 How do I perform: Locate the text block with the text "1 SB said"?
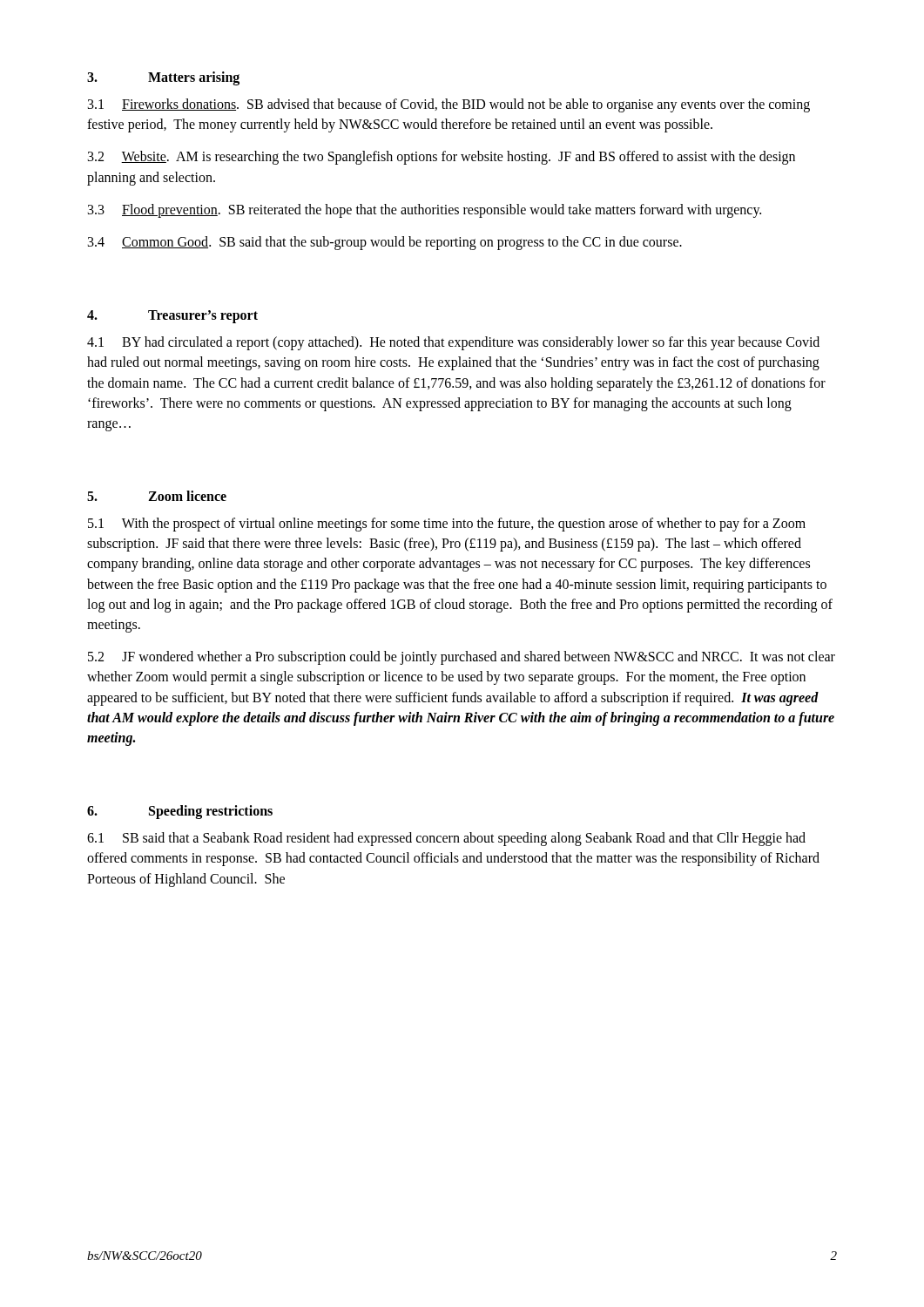point(453,858)
